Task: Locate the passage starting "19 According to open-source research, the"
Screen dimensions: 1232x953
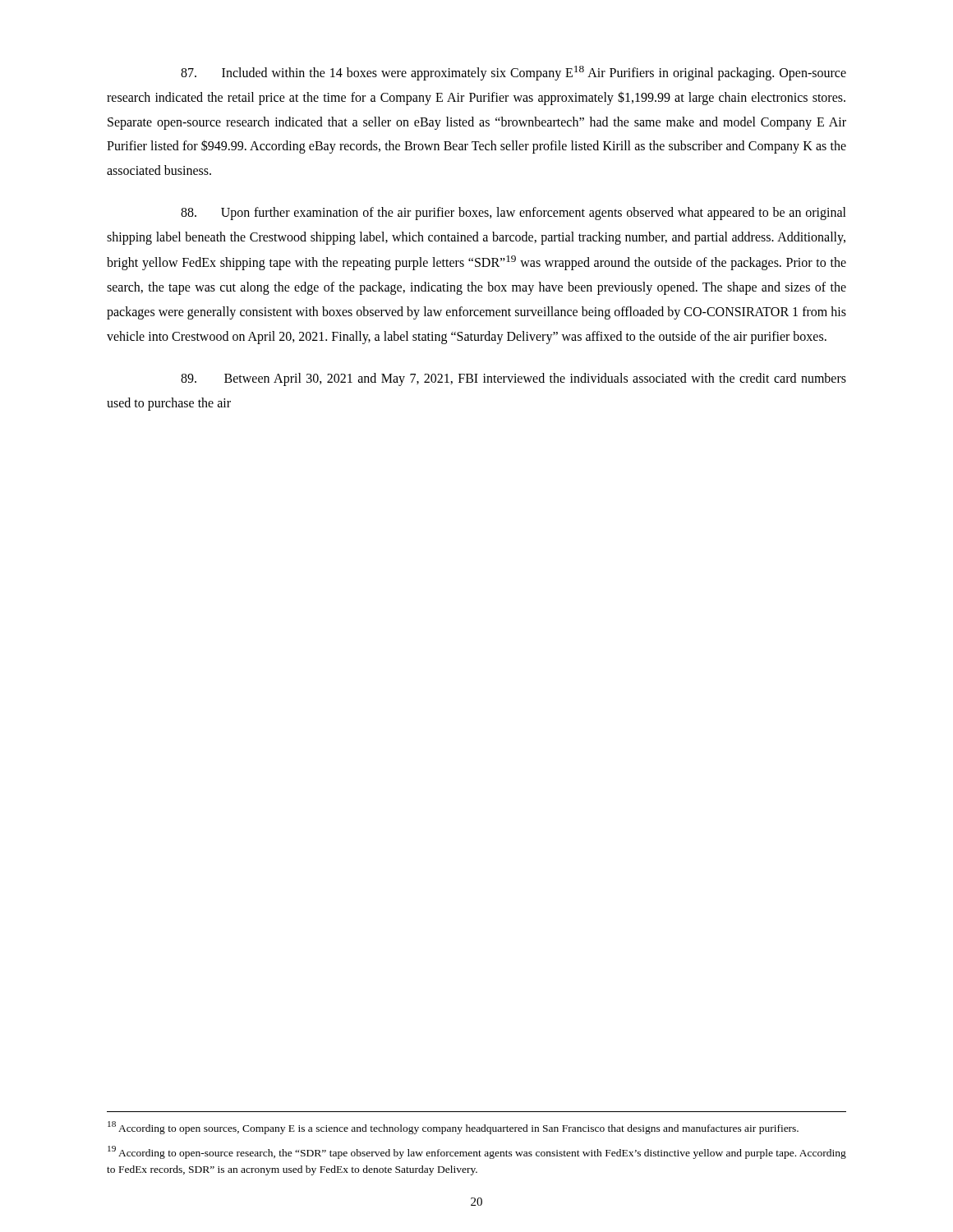Action: pos(476,1159)
